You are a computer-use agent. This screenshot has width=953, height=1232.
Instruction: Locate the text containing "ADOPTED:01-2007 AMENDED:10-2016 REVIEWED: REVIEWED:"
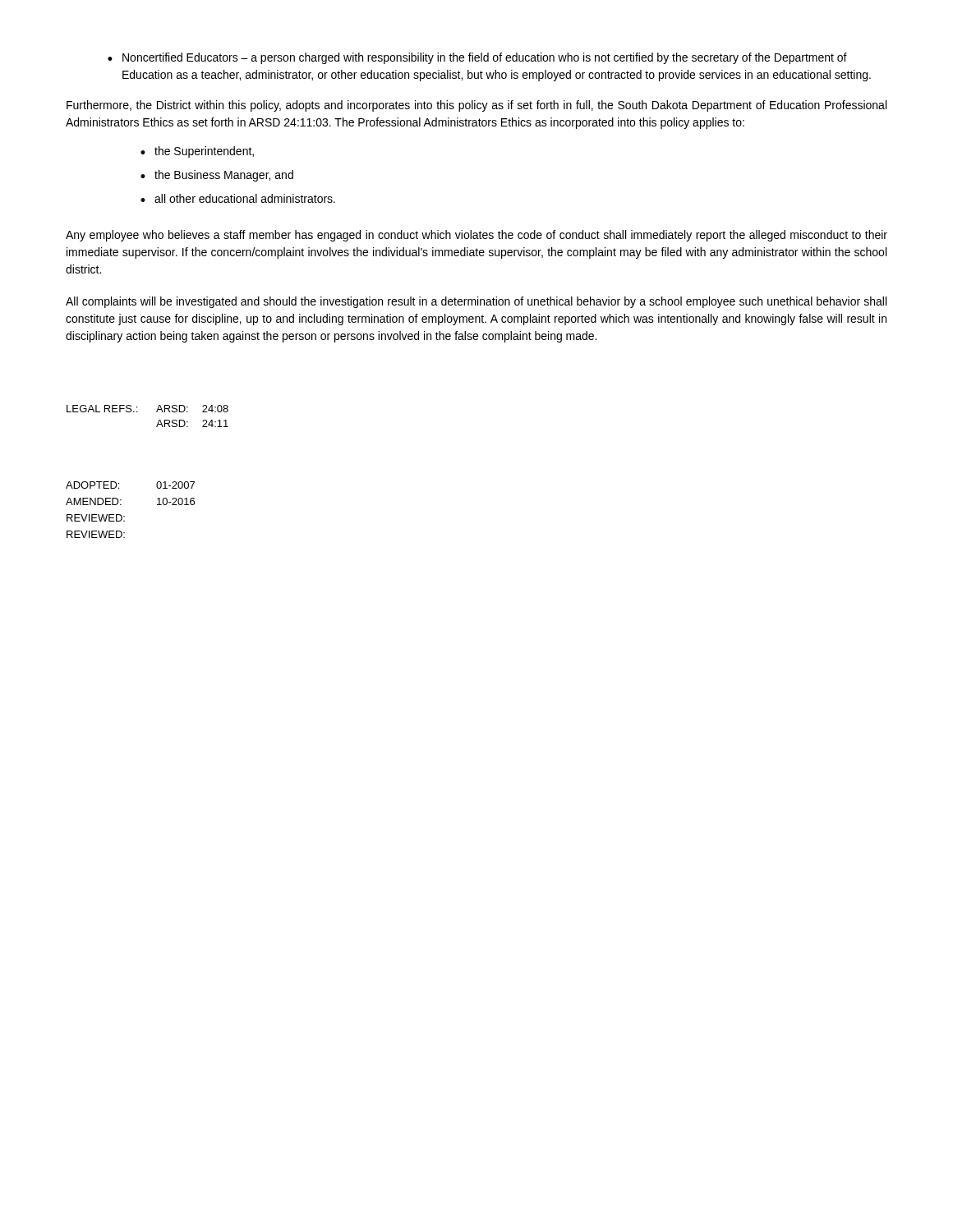[148, 509]
